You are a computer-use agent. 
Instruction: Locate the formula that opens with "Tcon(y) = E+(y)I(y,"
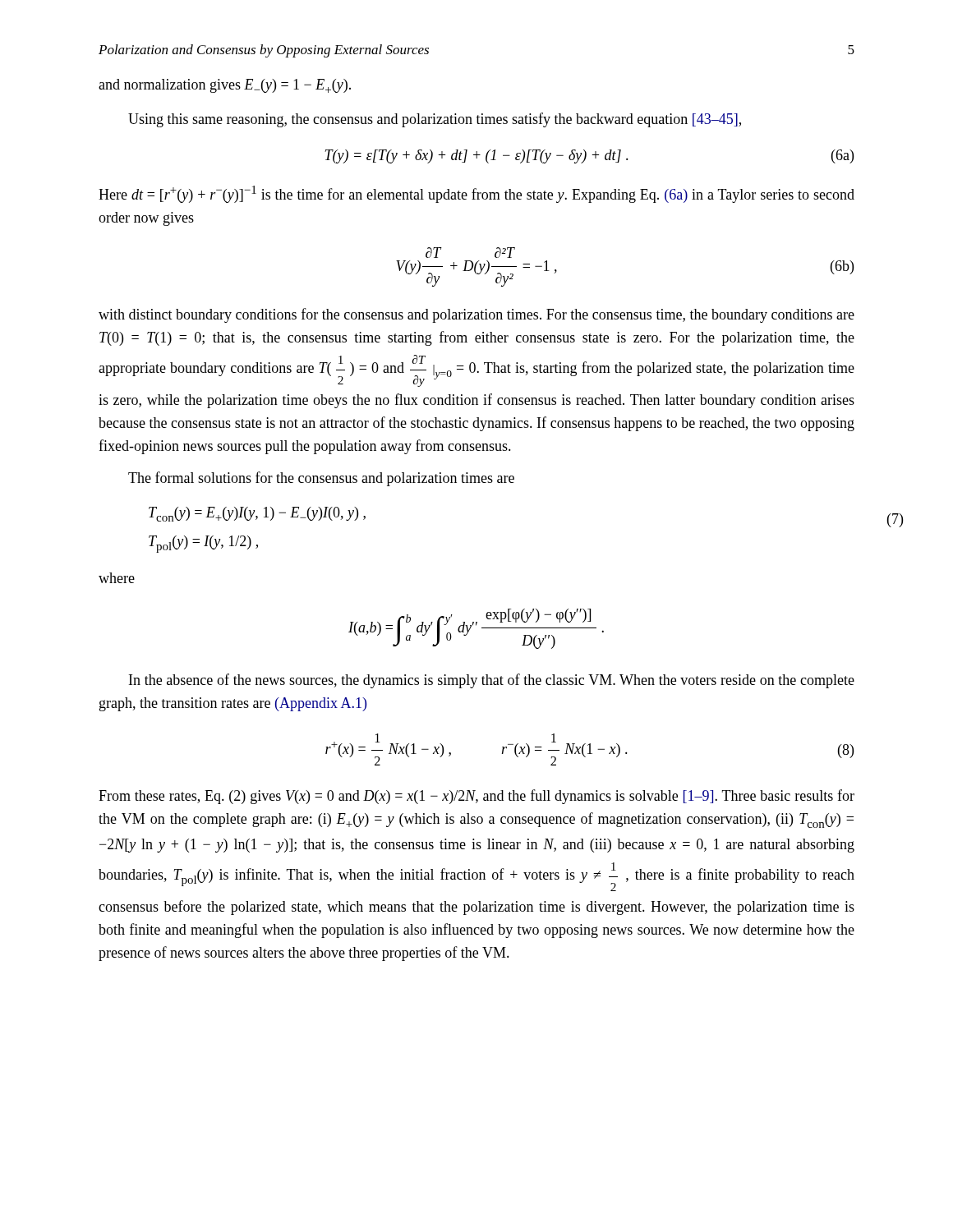pyautogui.click(x=257, y=514)
